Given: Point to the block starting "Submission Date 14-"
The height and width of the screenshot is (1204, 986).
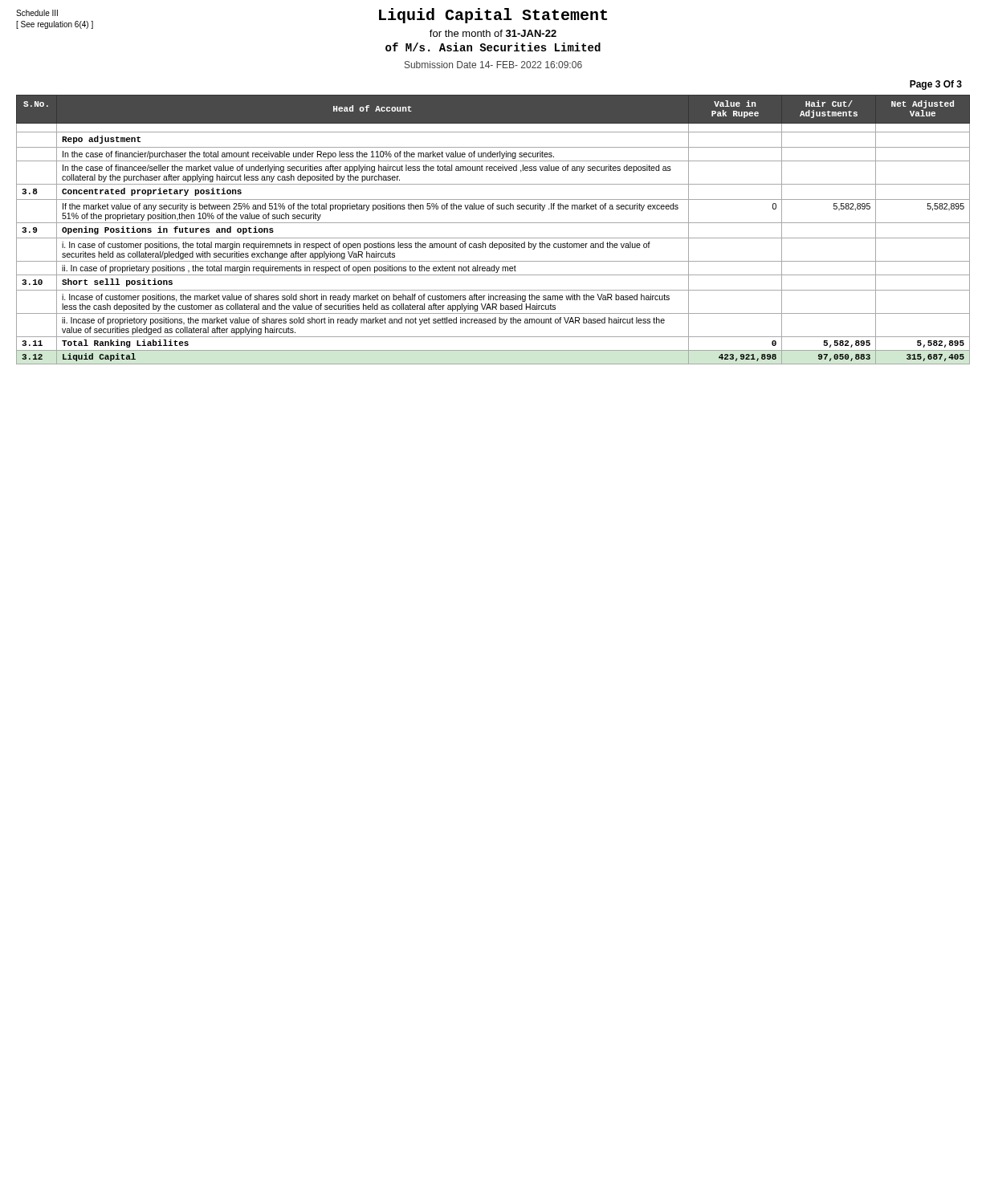Looking at the screenshot, I should (x=493, y=65).
